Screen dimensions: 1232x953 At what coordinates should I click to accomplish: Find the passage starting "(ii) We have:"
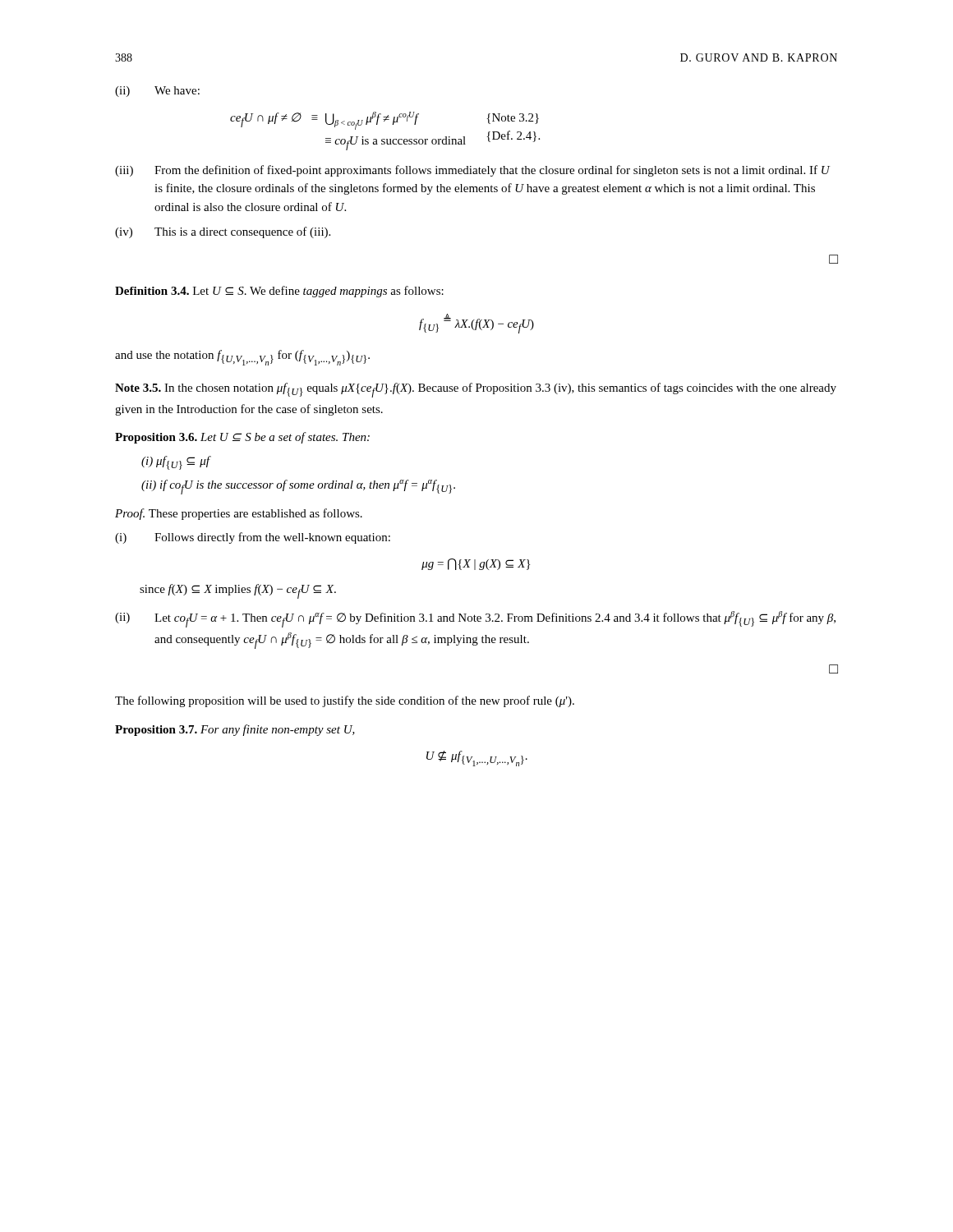157,92
